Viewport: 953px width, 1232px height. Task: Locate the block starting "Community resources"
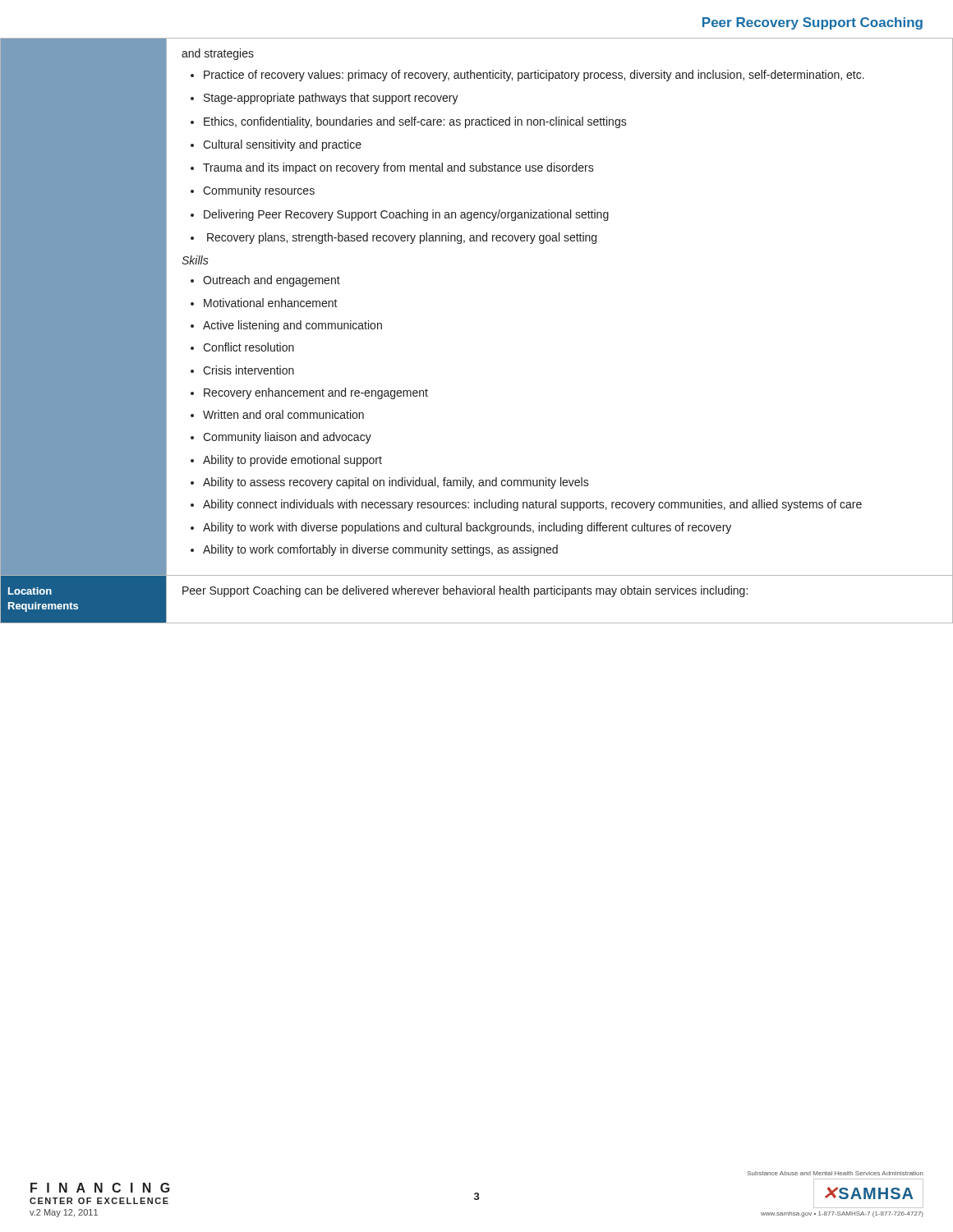pyautogui.click(x=259, y=191)
